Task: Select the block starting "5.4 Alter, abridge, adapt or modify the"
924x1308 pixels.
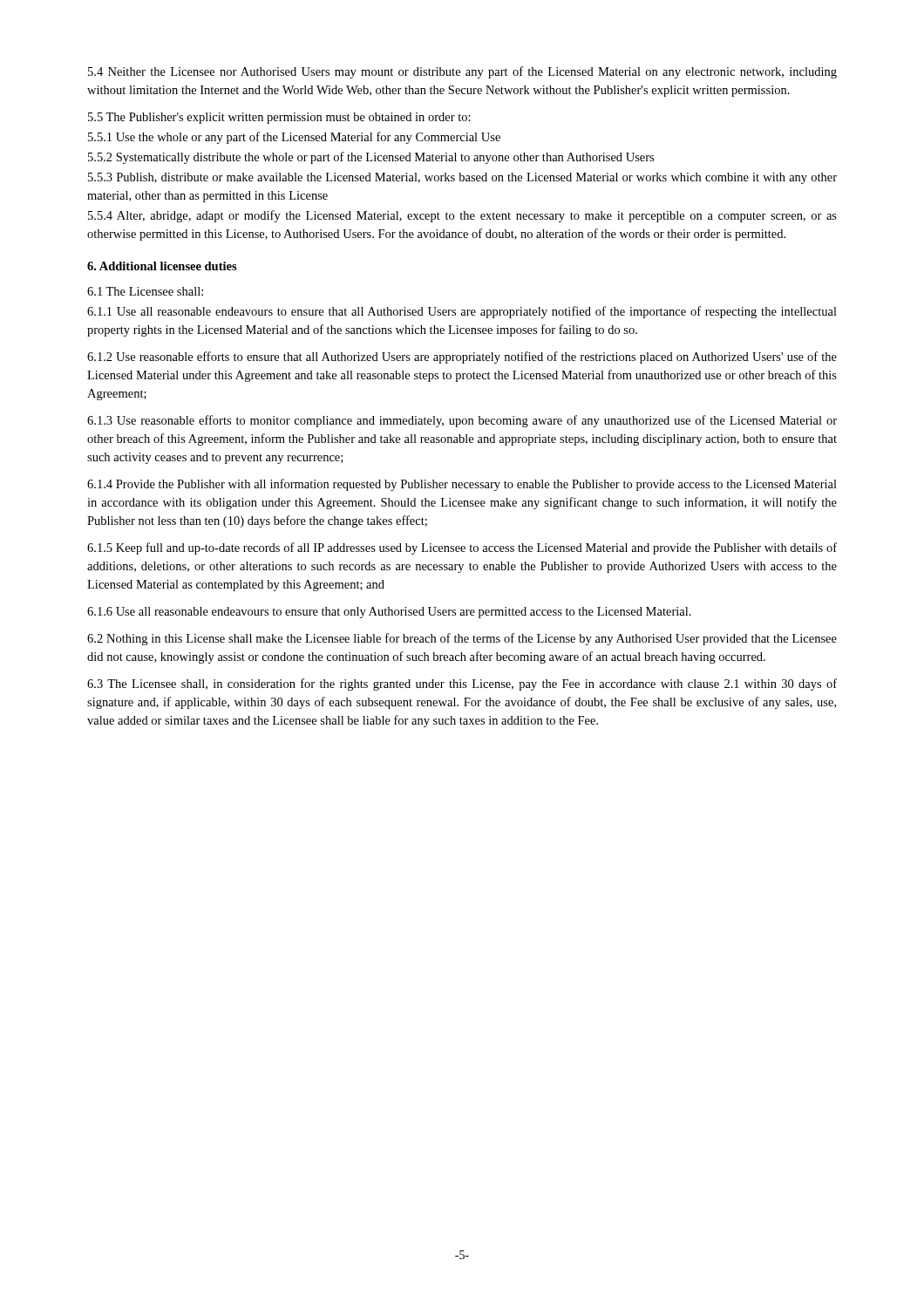Action: tap(462, 225)
